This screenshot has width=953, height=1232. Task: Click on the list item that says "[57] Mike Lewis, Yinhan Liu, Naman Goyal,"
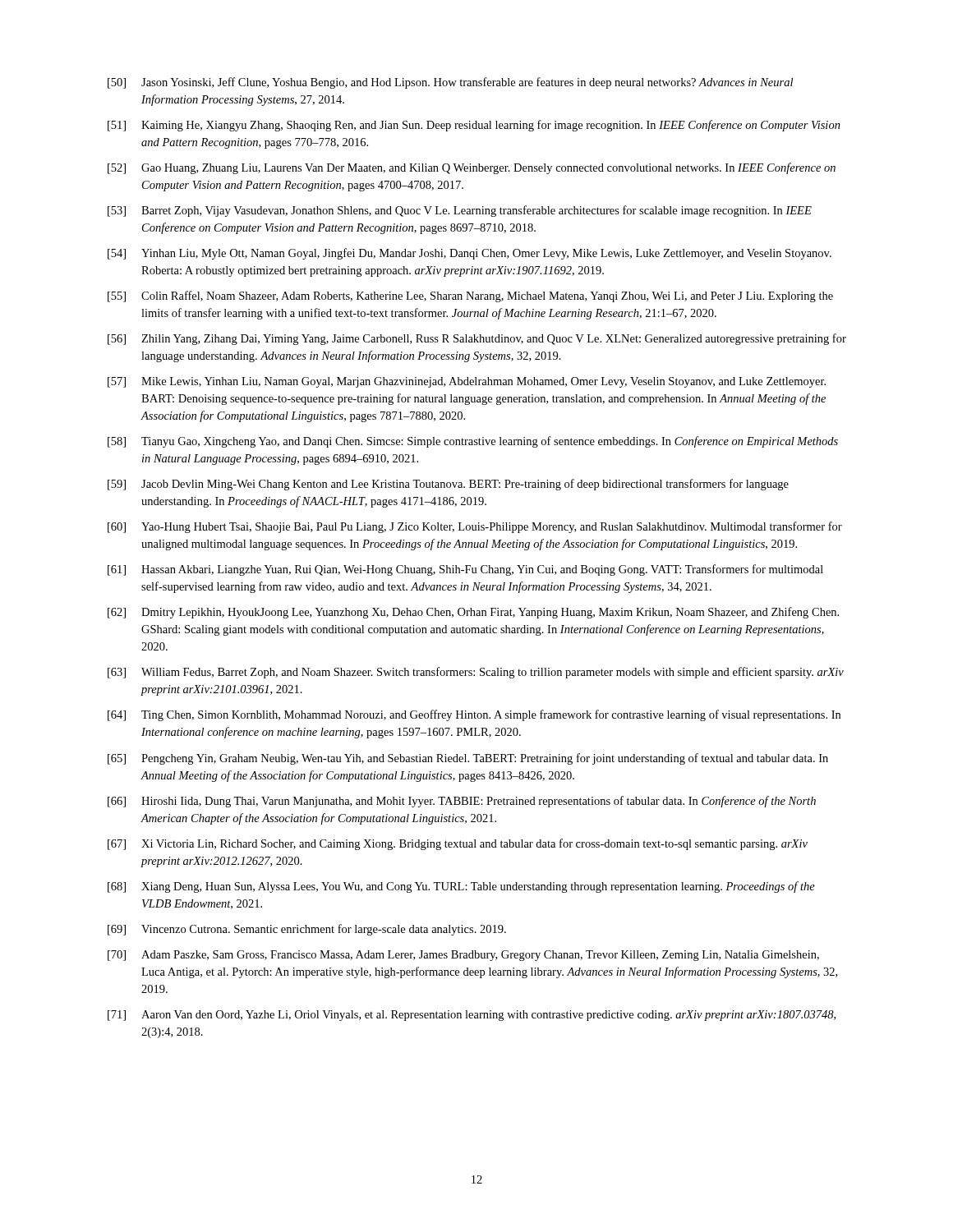(476, 399)
